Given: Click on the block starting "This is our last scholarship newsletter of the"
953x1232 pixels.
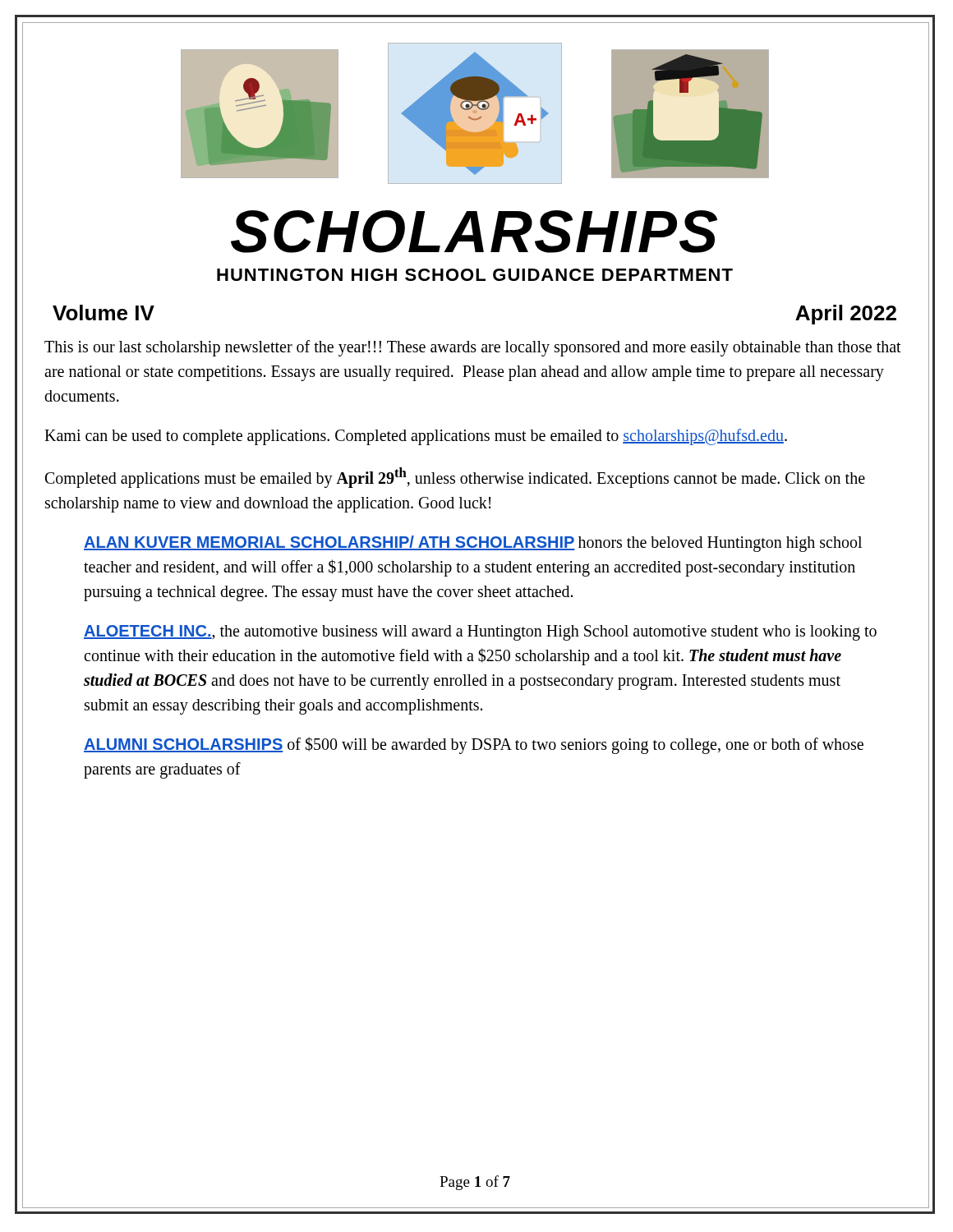Looking at the screenshot, I should point(473,371).
